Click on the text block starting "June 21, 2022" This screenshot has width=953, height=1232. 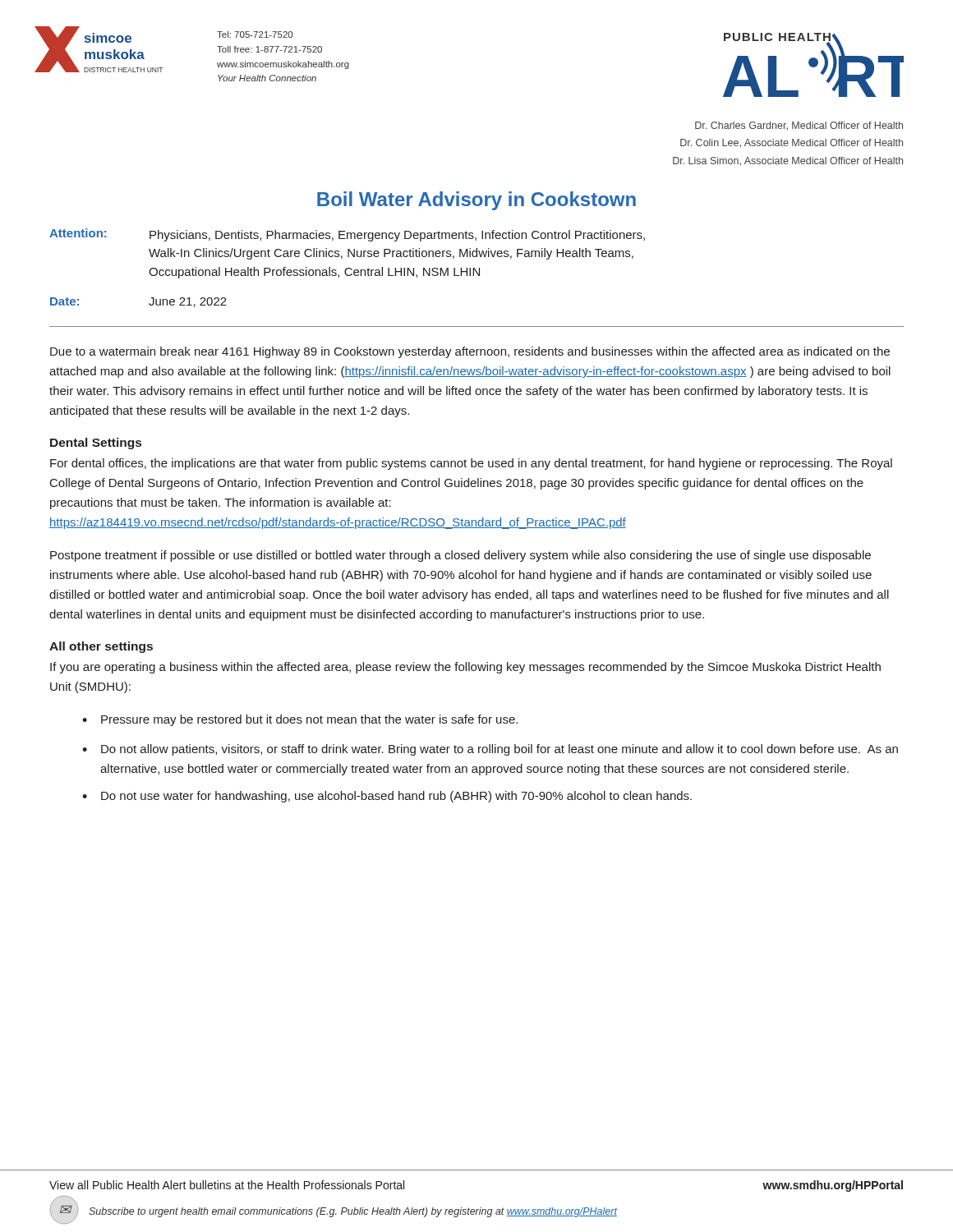[x=188, y=301]
